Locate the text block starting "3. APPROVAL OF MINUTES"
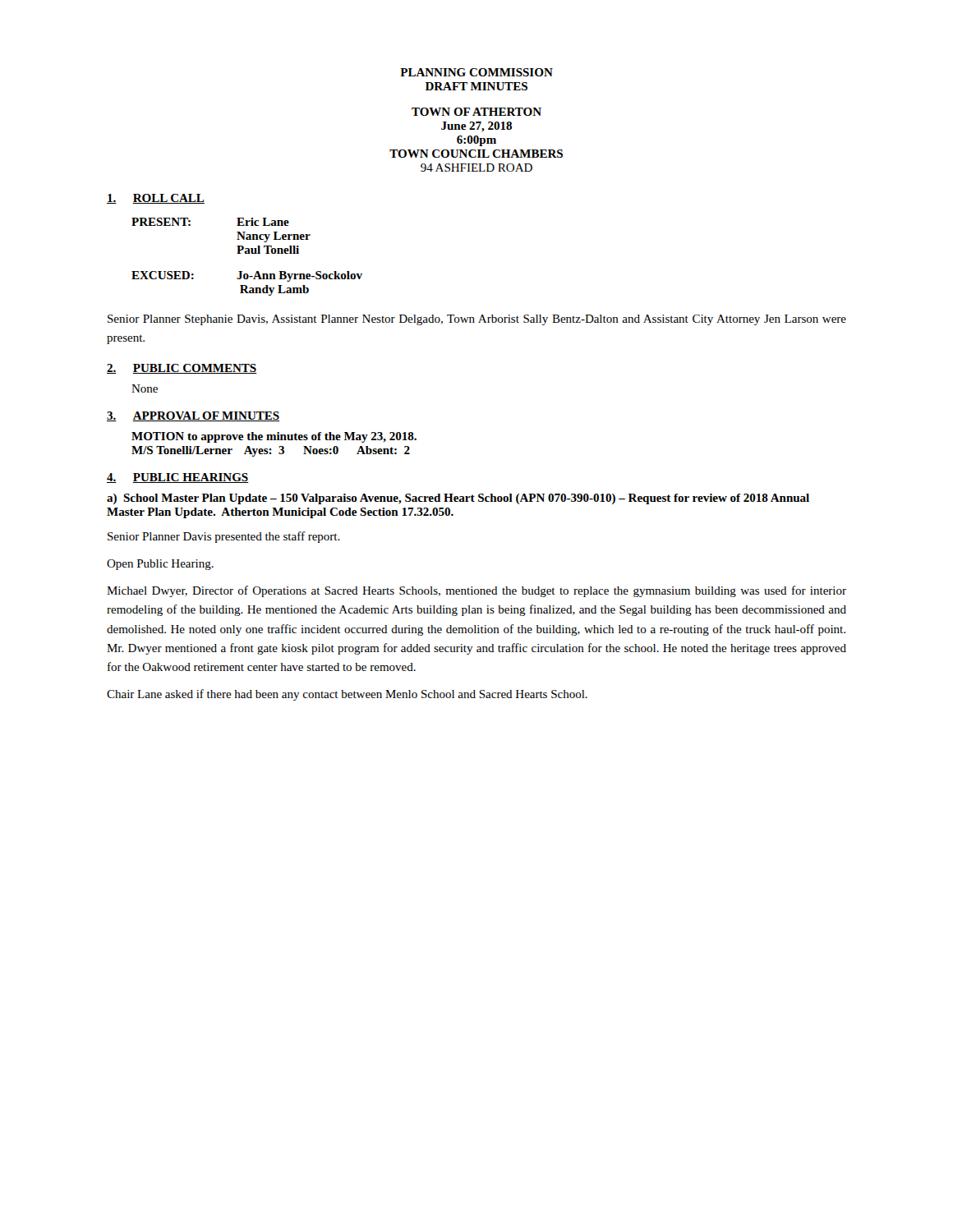Viewport: 953px width, 1232px height. pos(193,416)
